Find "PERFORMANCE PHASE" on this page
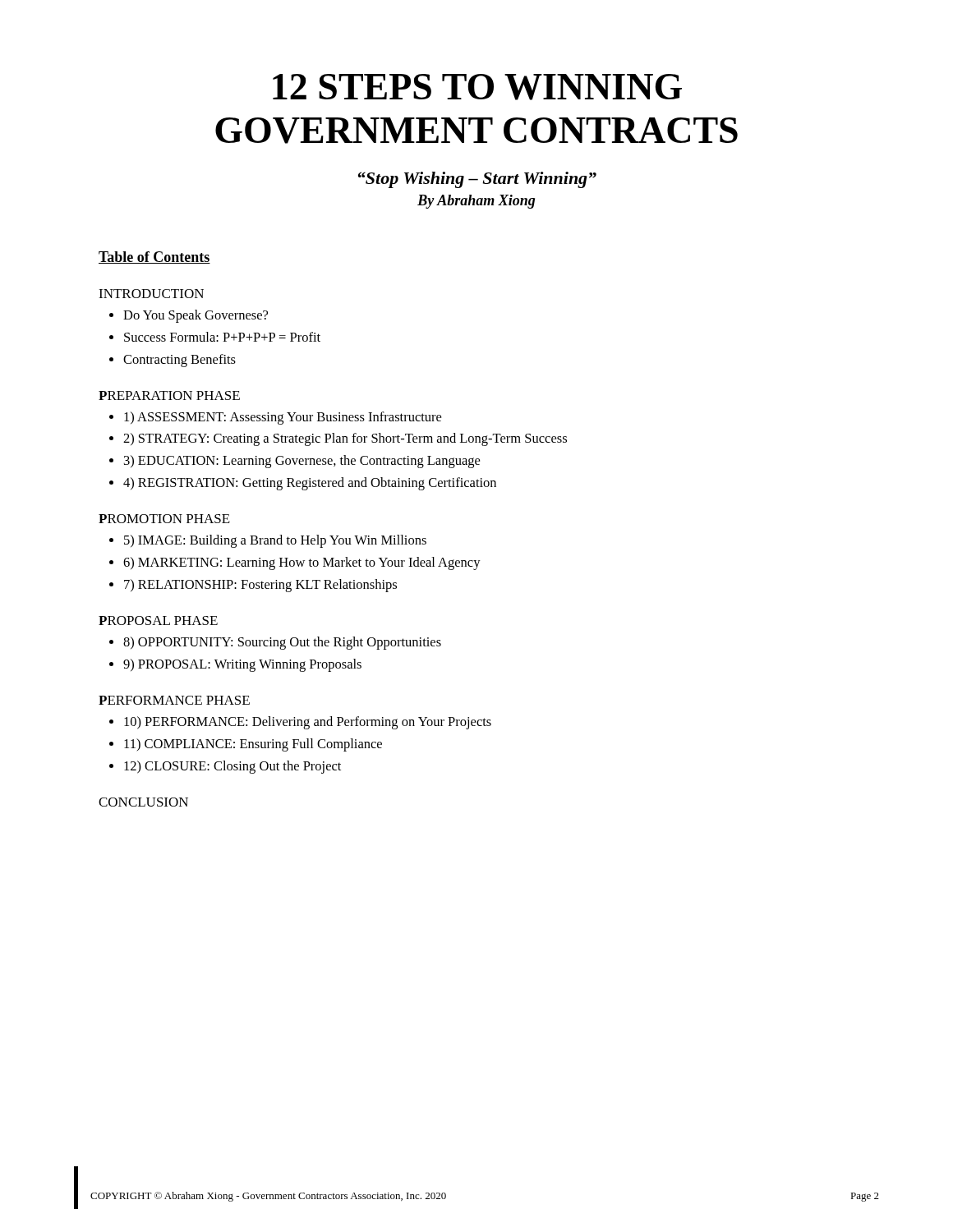 point(174,700)
